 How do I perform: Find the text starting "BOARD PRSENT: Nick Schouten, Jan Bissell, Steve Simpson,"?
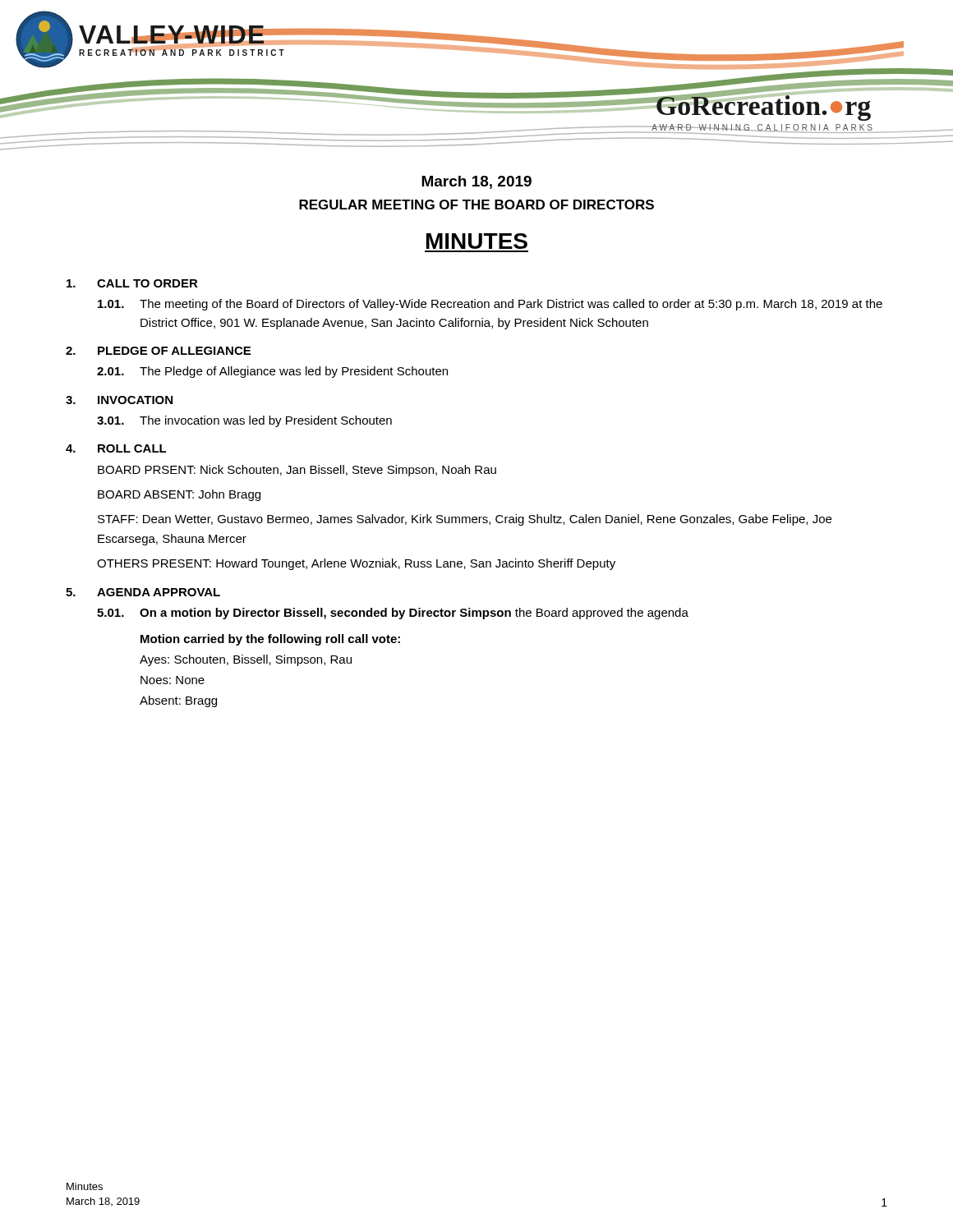(x=297, y=469)
